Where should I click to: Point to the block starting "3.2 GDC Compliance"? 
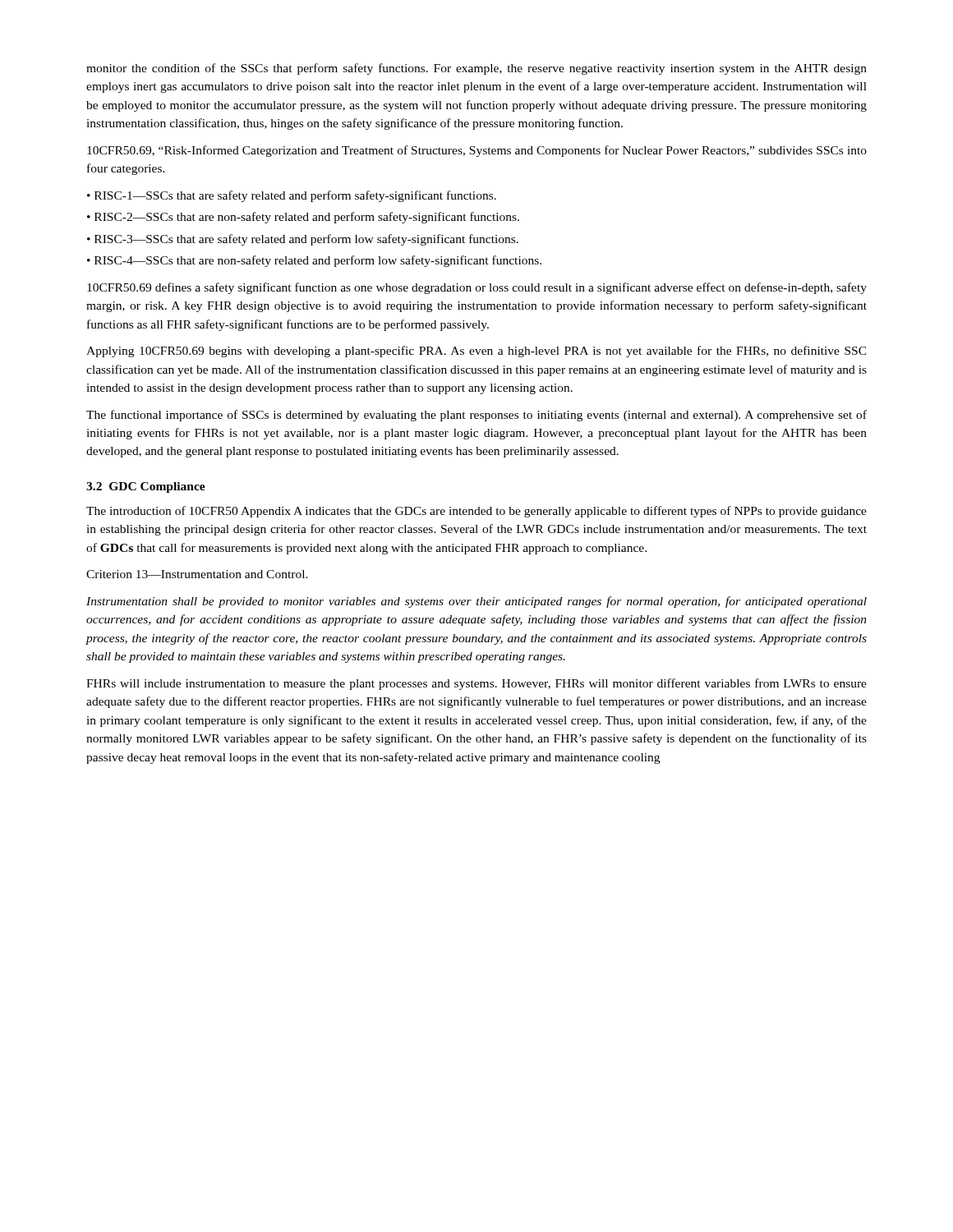146,486
